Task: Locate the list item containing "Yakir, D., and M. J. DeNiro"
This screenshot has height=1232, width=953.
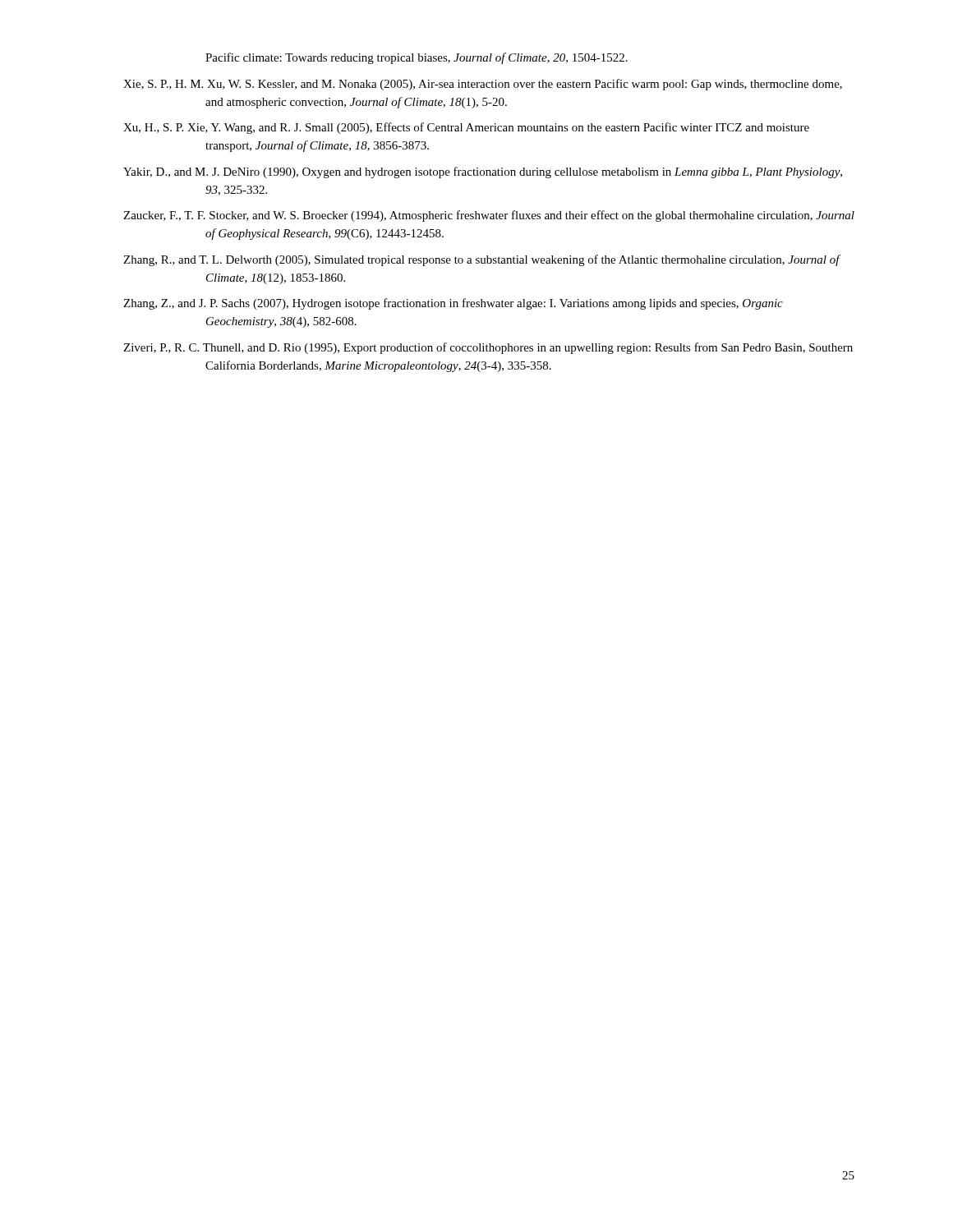Action: tap(483, 180)
